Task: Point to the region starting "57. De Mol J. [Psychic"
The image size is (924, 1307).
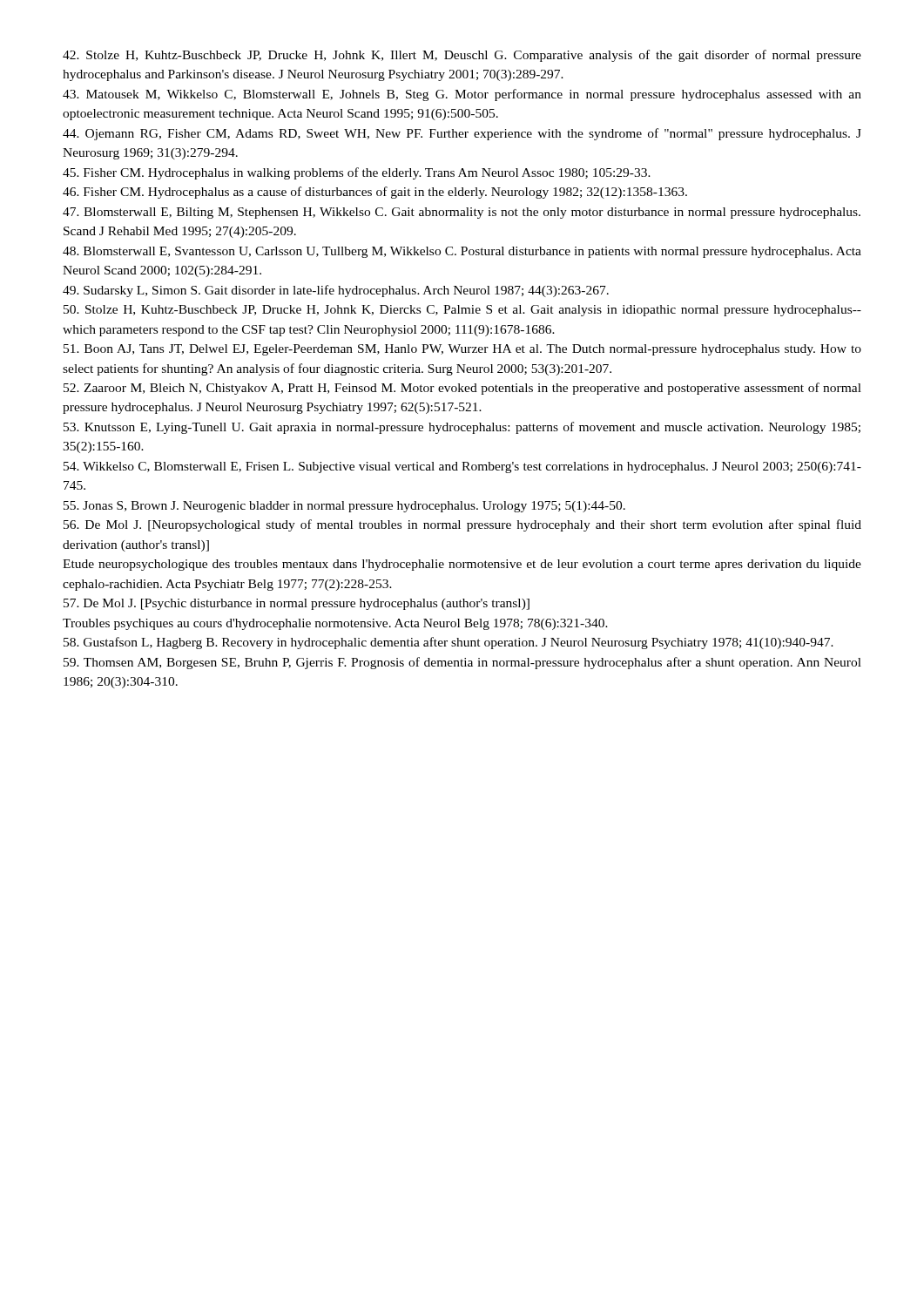Action: pyautogui.click(x=336, y=612)
